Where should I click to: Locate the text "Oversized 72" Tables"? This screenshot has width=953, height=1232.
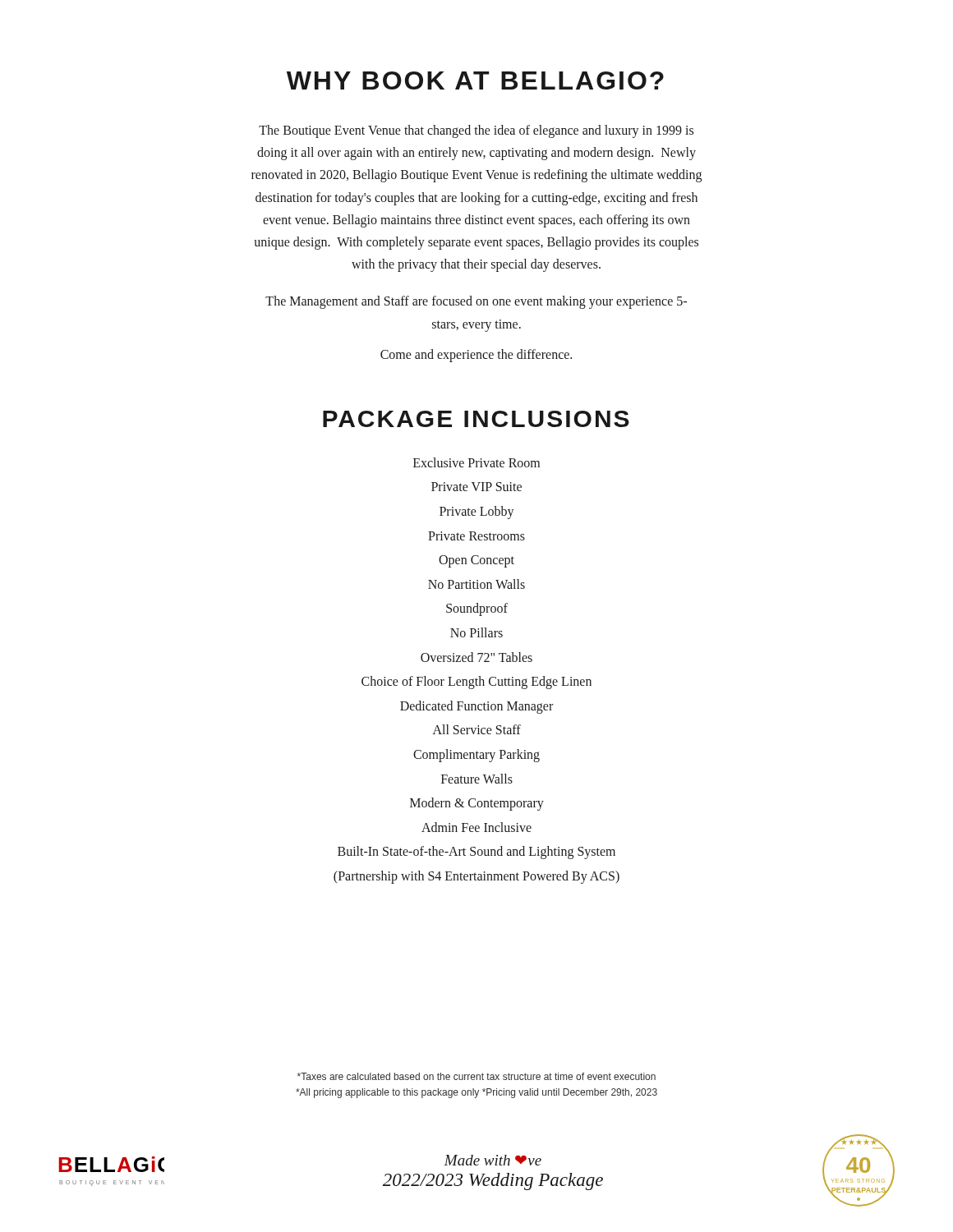476,657
